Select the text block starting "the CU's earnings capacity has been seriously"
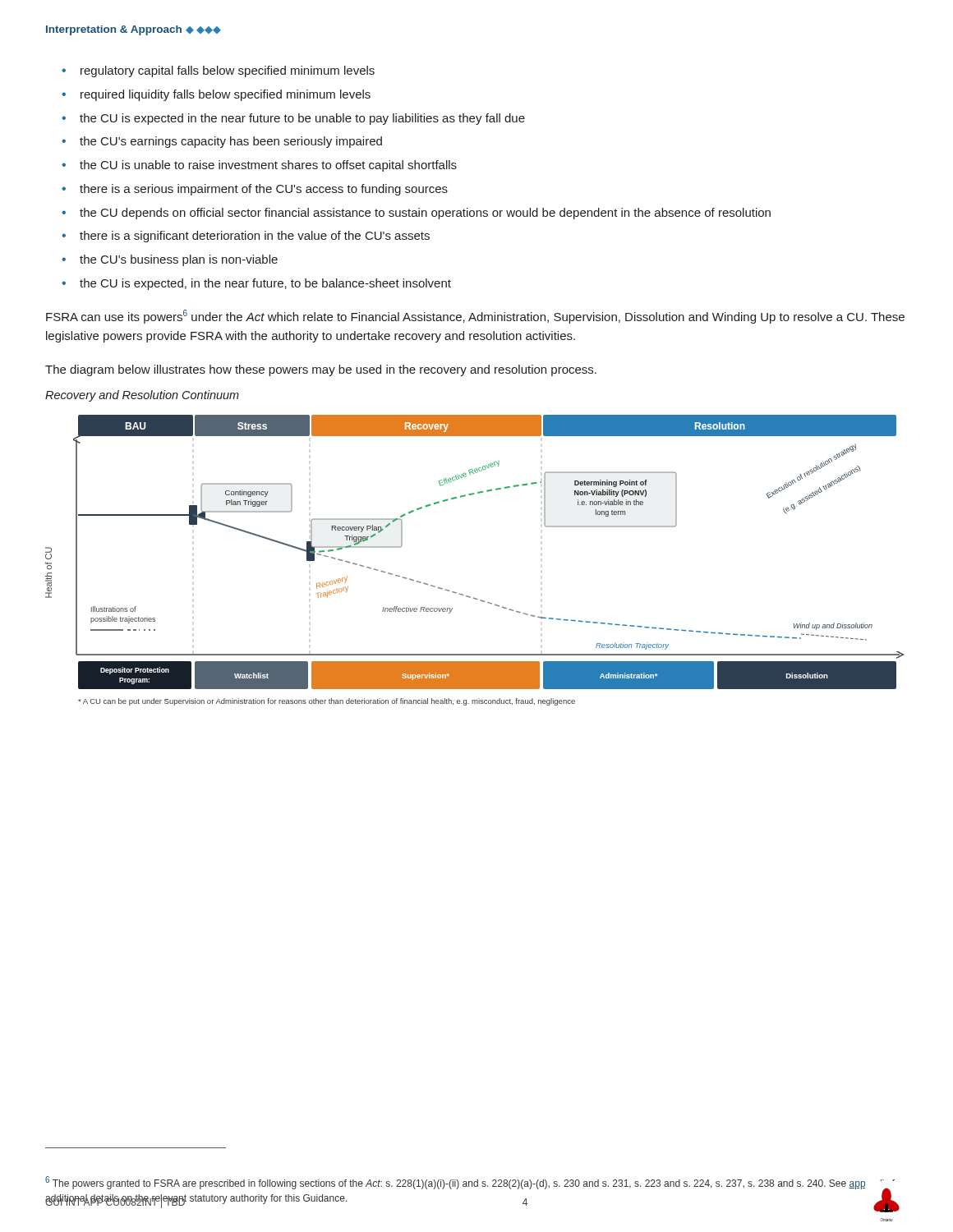The width and height of the screenshot is (953, 1232). [231, 141]
